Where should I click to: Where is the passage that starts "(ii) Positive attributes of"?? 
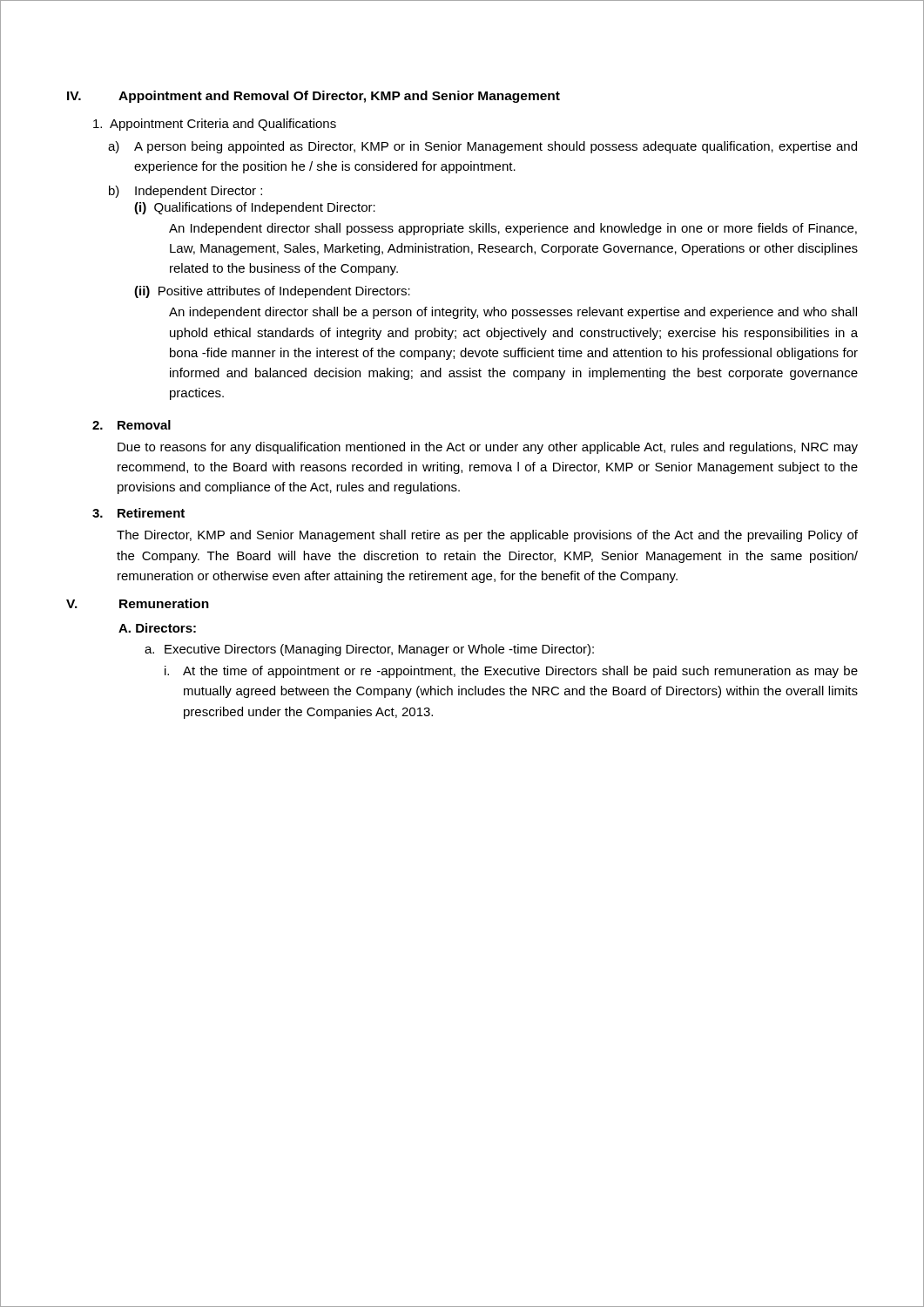[x=496, y=343]
